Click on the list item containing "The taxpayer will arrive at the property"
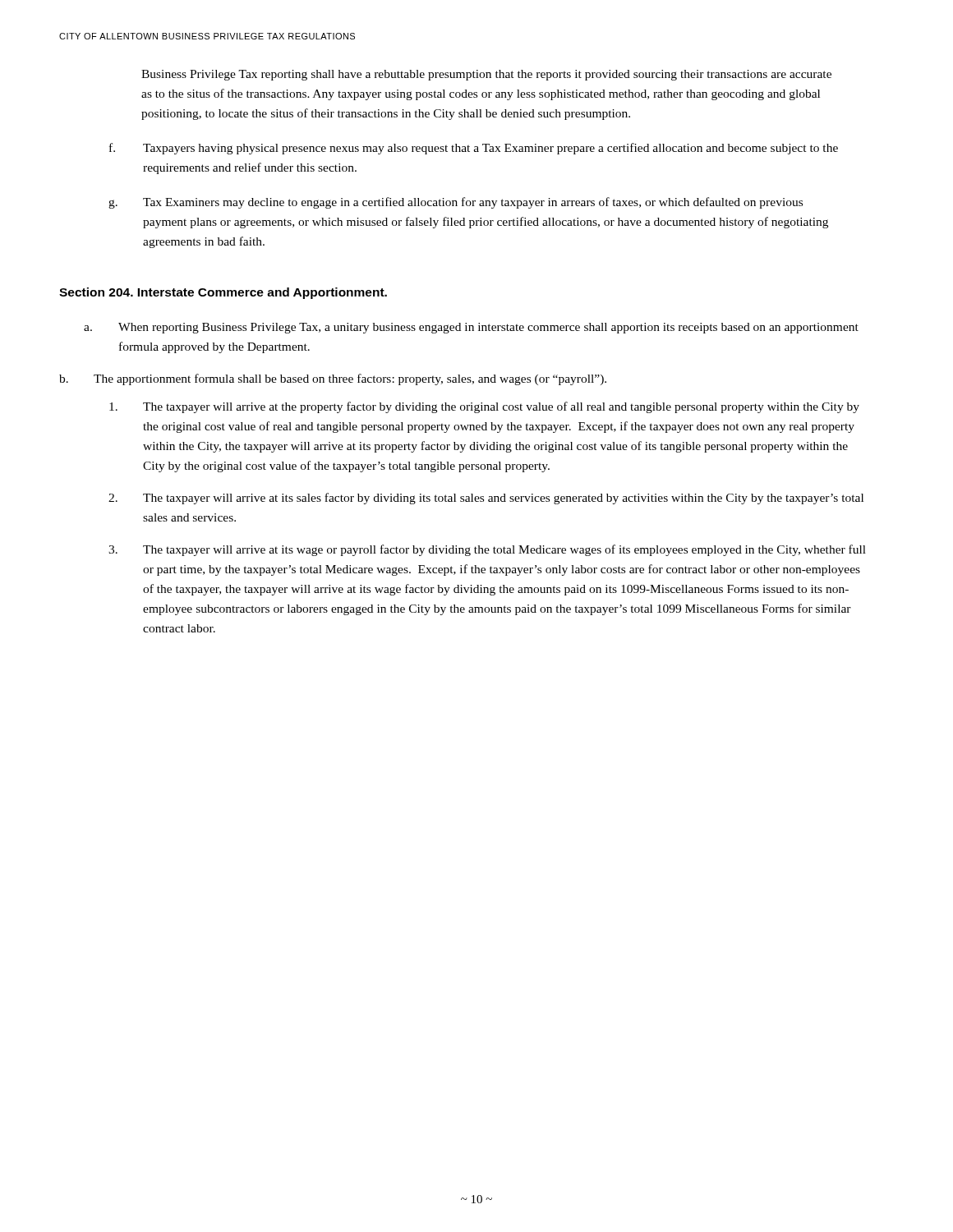Screen dimensions: 1232x953 tap(489, 436)
